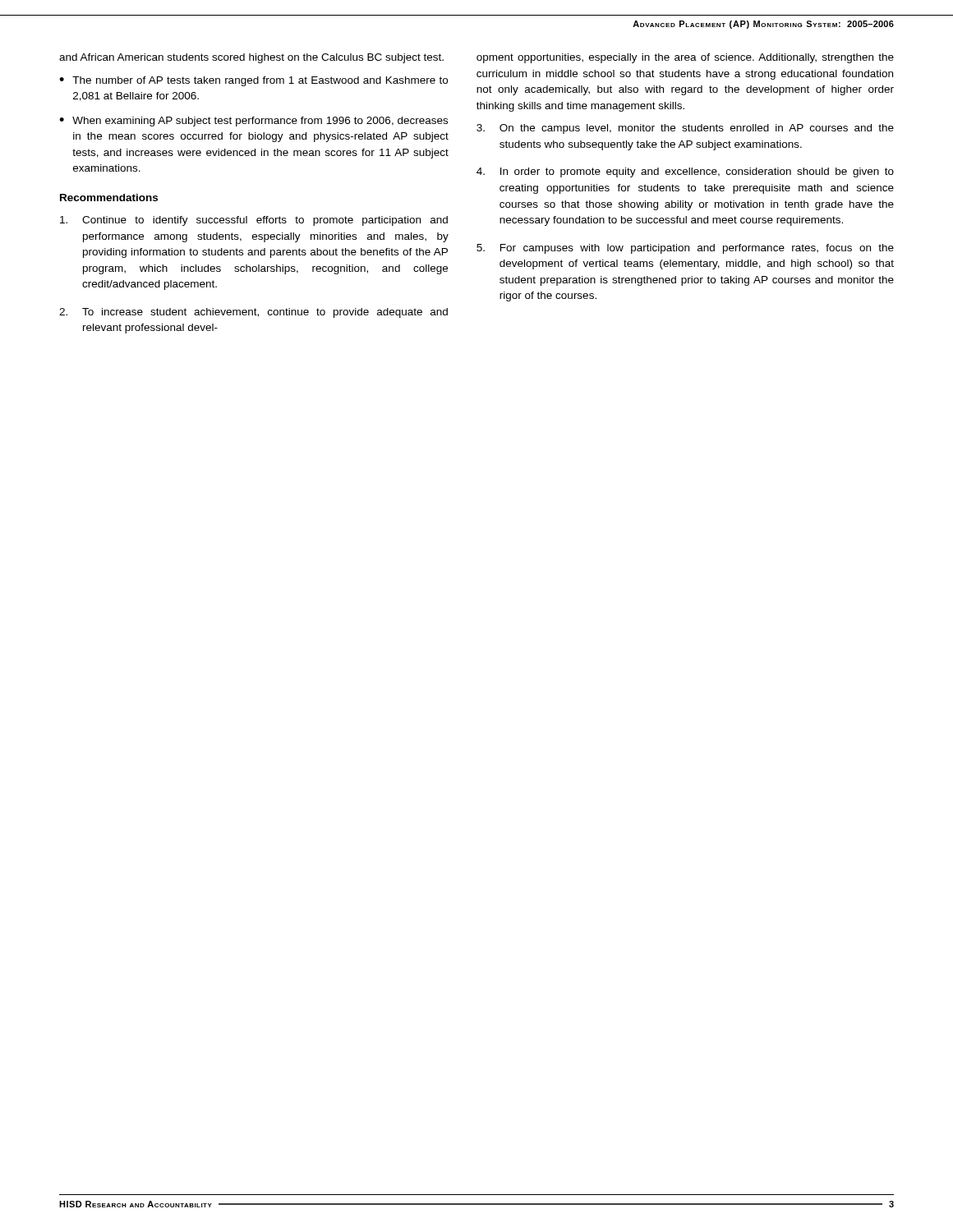Find the block starting "and African American students"
The height and width of the screenshot is (1232, 953).
click(x=252, y=57)
